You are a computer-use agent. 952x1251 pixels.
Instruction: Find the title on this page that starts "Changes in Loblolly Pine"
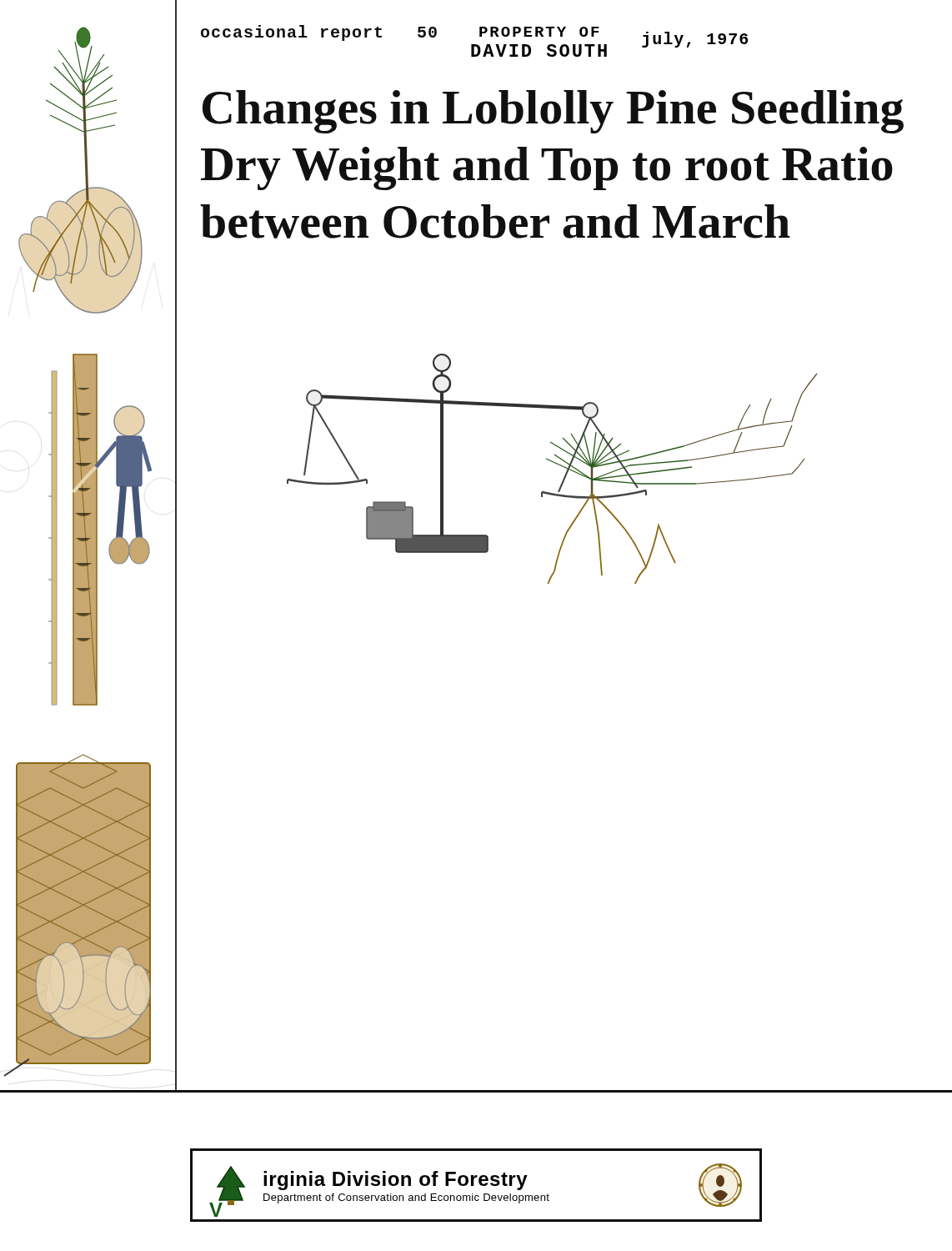tap(559, 165)
